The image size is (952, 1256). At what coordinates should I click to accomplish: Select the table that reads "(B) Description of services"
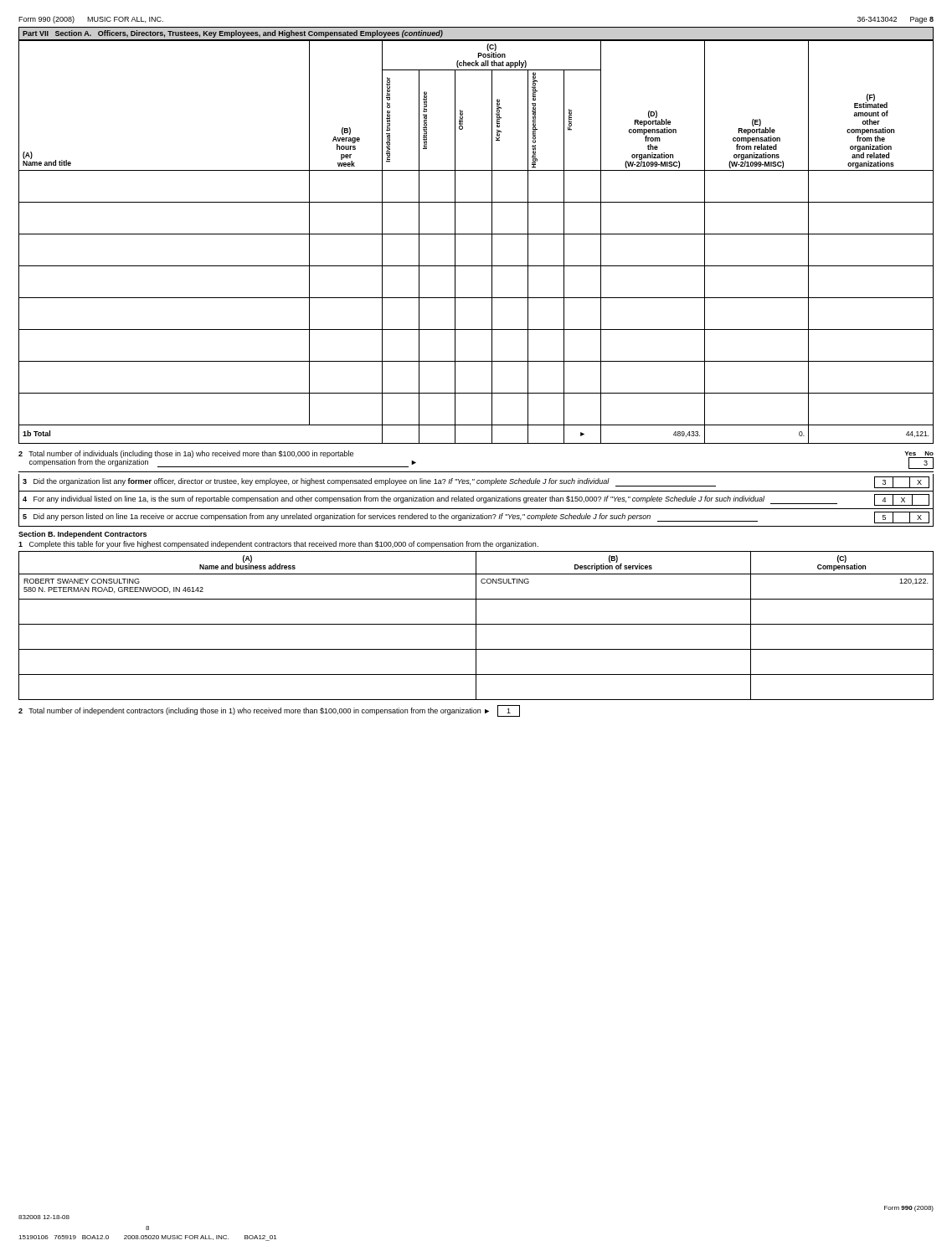476,625
